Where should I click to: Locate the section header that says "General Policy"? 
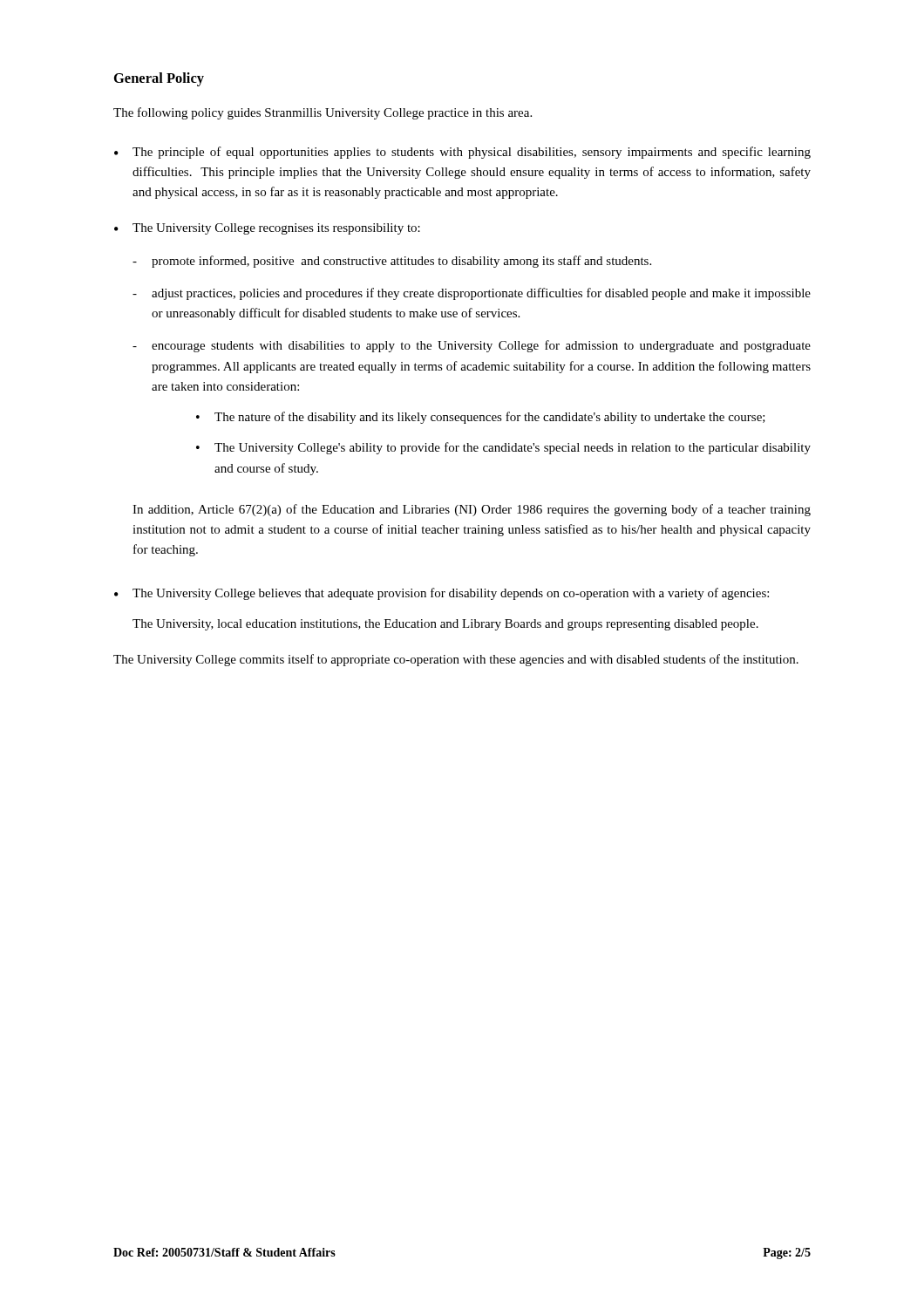point(159,78)
